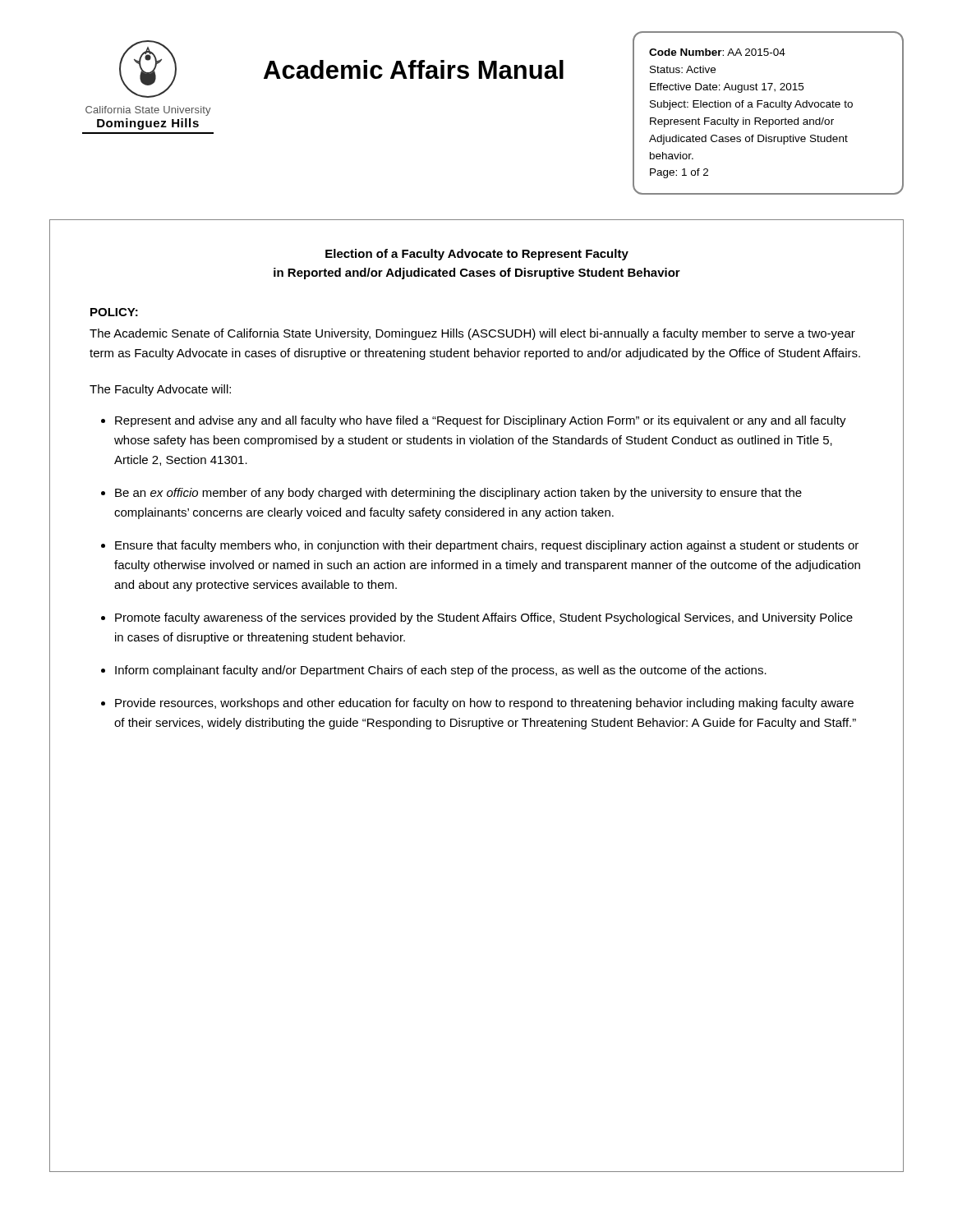
Task: Navigate to the passage starting "The Academic Senate of California State University,"
Action: point(475,343)
